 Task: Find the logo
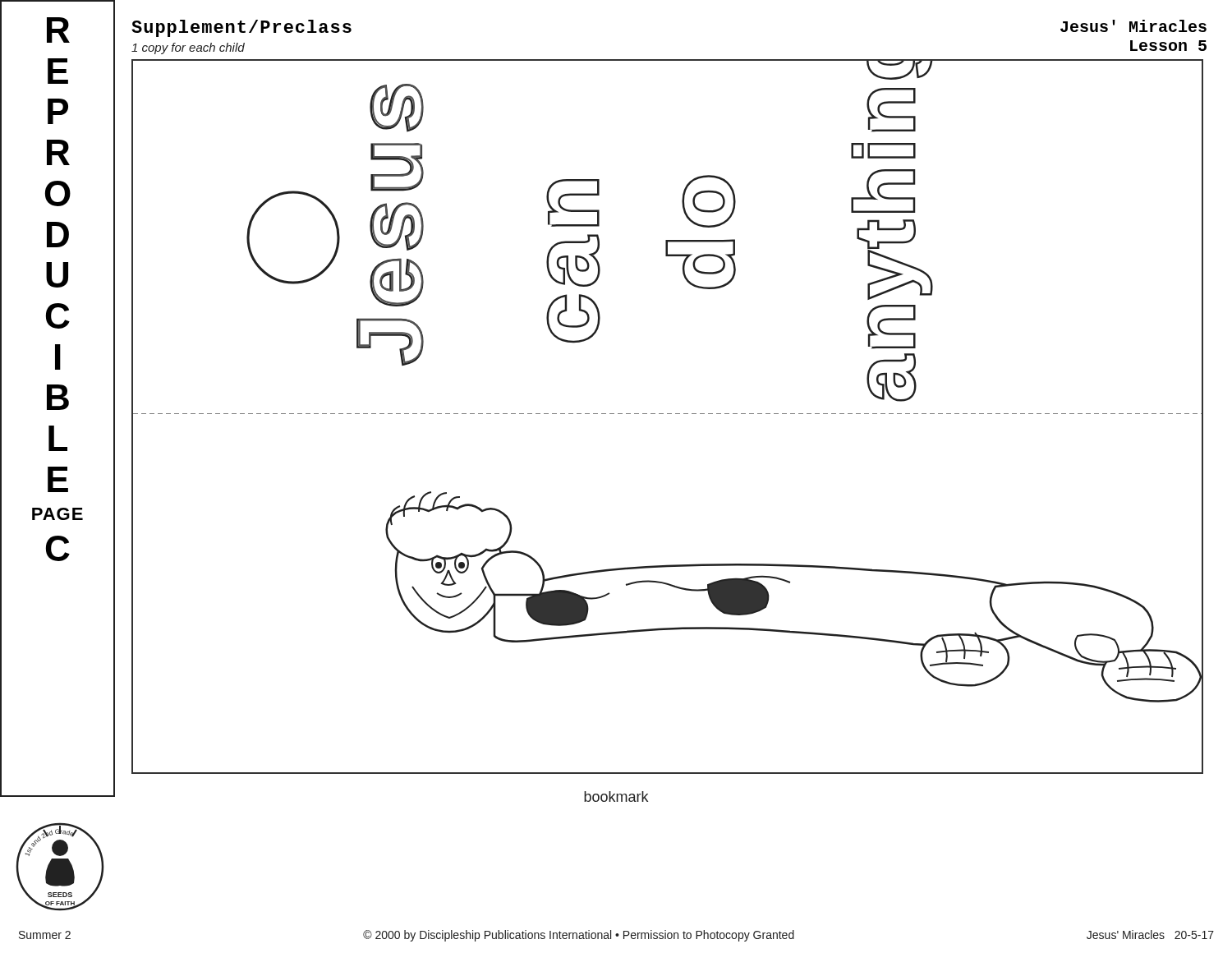pos(60,867)
